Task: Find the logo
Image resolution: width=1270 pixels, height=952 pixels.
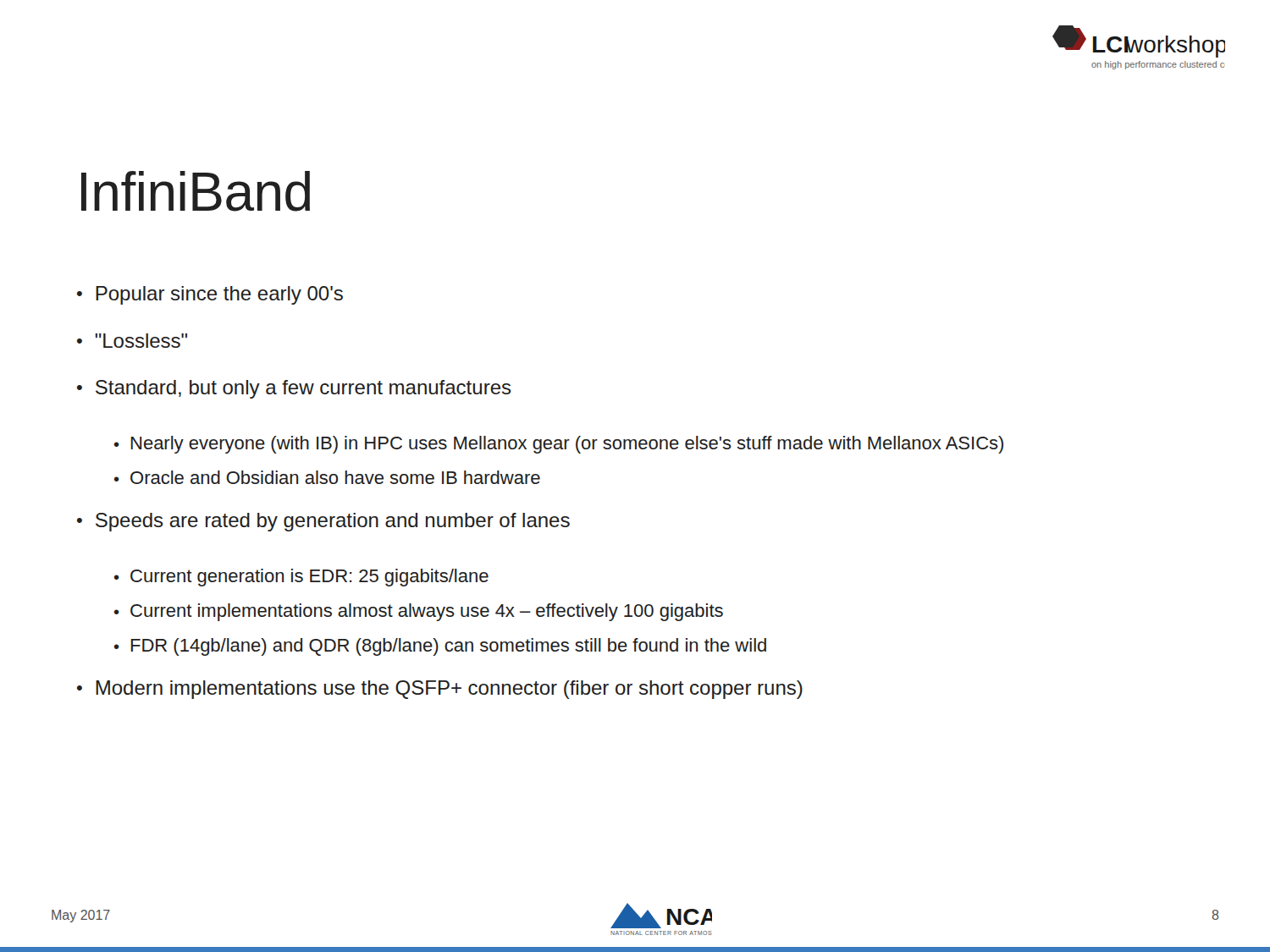Action: [1136, 55]
